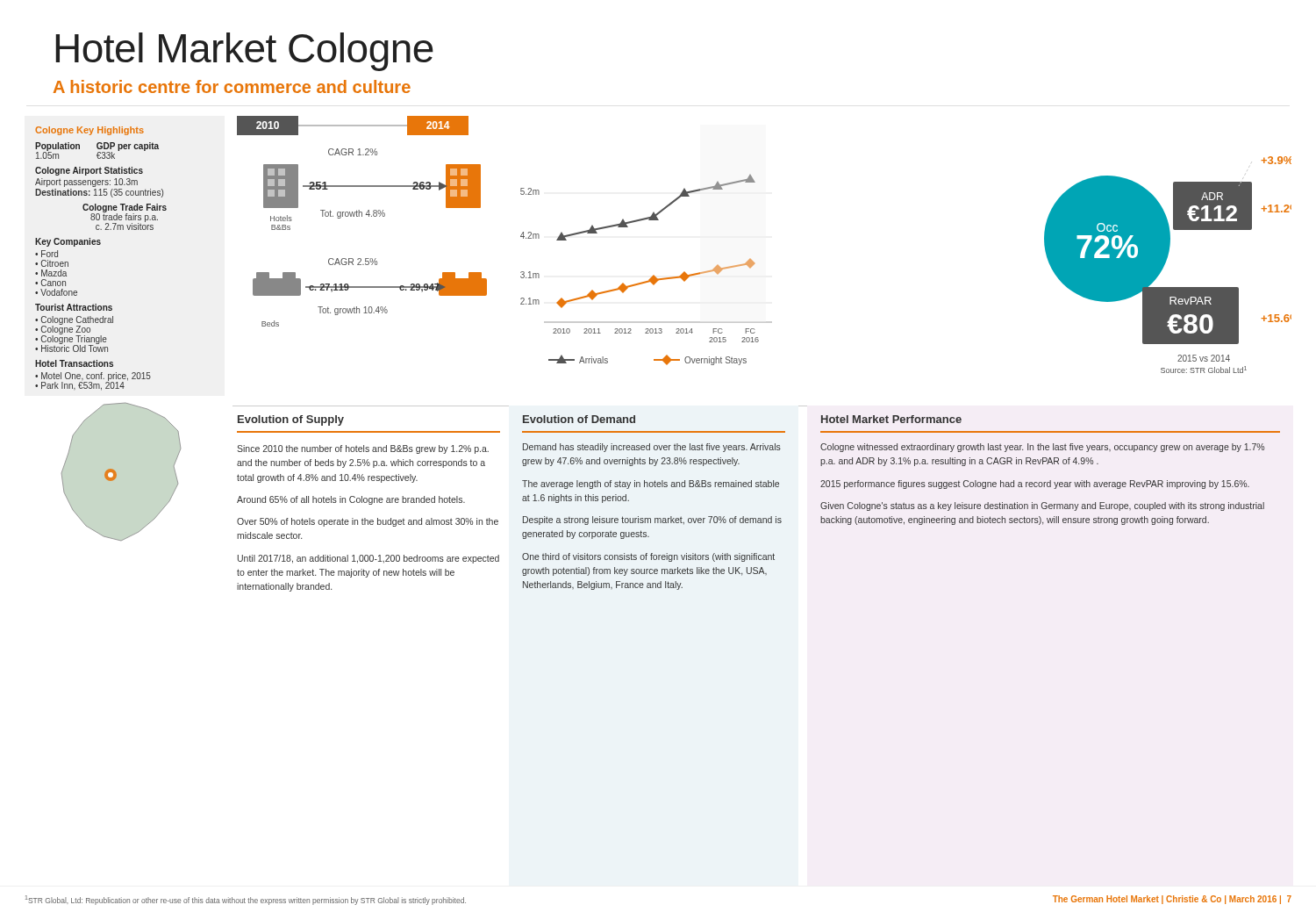
Task: Click on the element starting "Cologne Key Highlights Population 1.05m GDP"
Action: click(x=89, y=131)
